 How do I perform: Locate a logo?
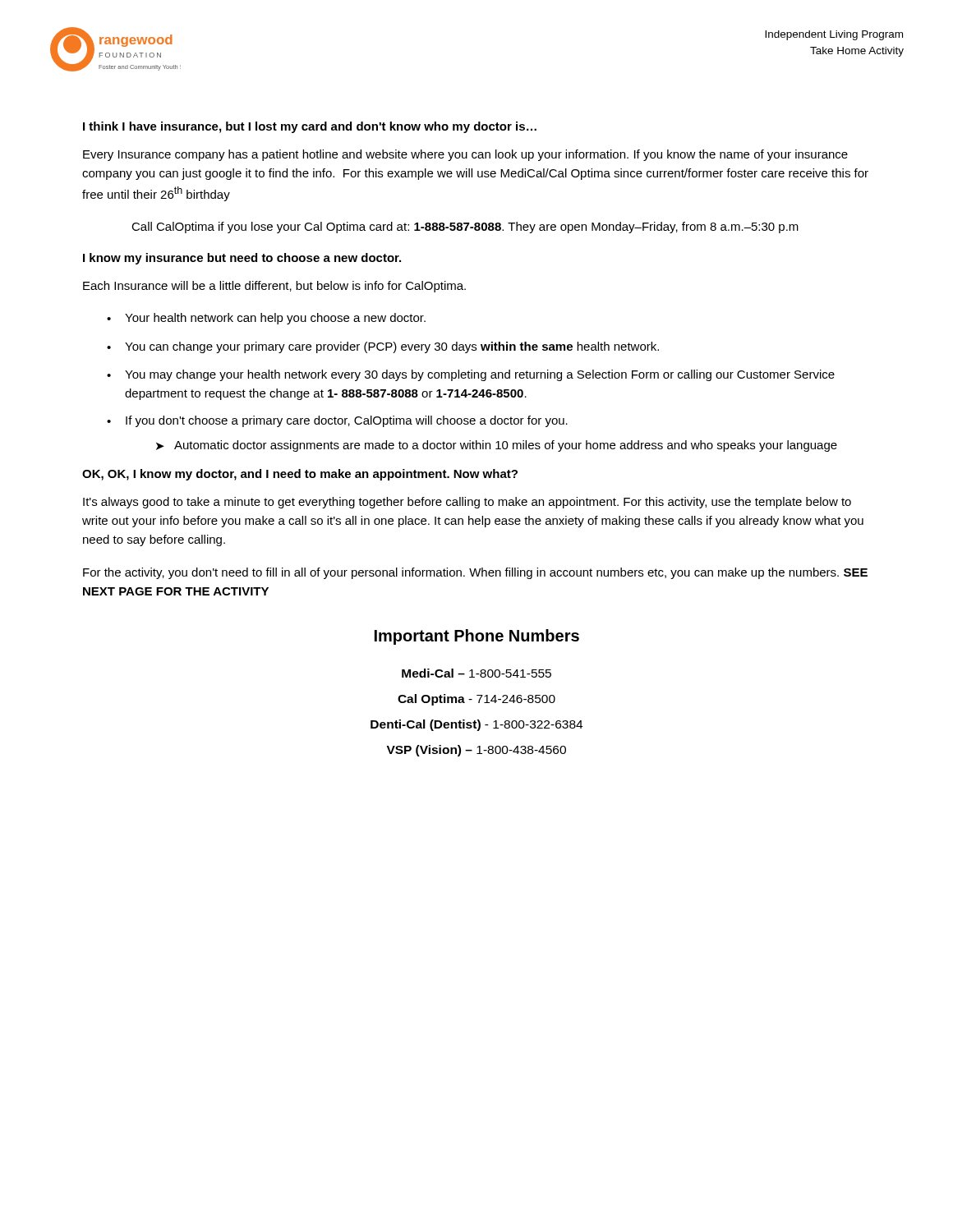tap(115, 54)
